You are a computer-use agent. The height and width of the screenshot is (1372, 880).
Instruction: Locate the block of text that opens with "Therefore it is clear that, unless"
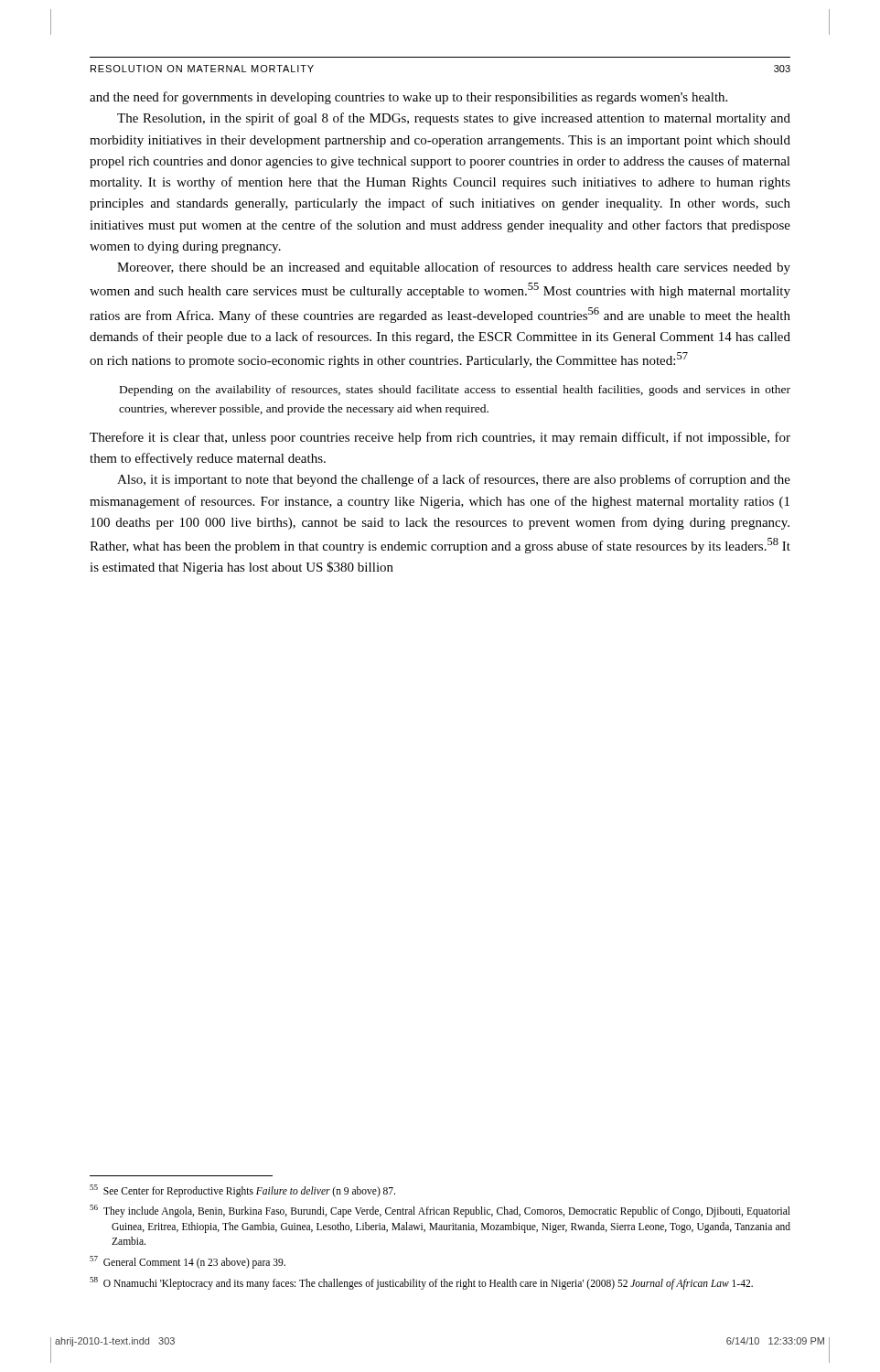pos(440,503)
